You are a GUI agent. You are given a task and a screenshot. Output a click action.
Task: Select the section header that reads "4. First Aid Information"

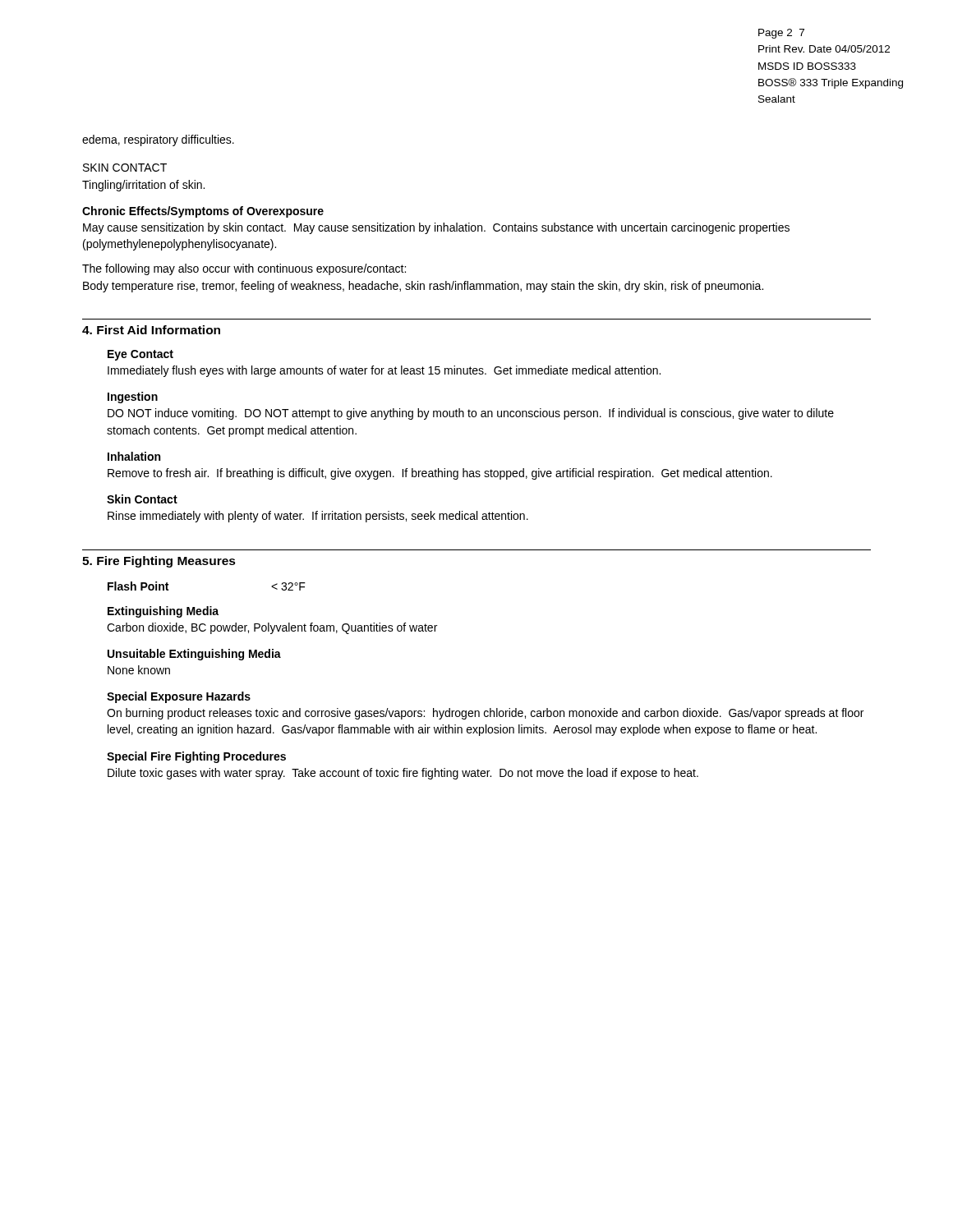coord(476,328)
